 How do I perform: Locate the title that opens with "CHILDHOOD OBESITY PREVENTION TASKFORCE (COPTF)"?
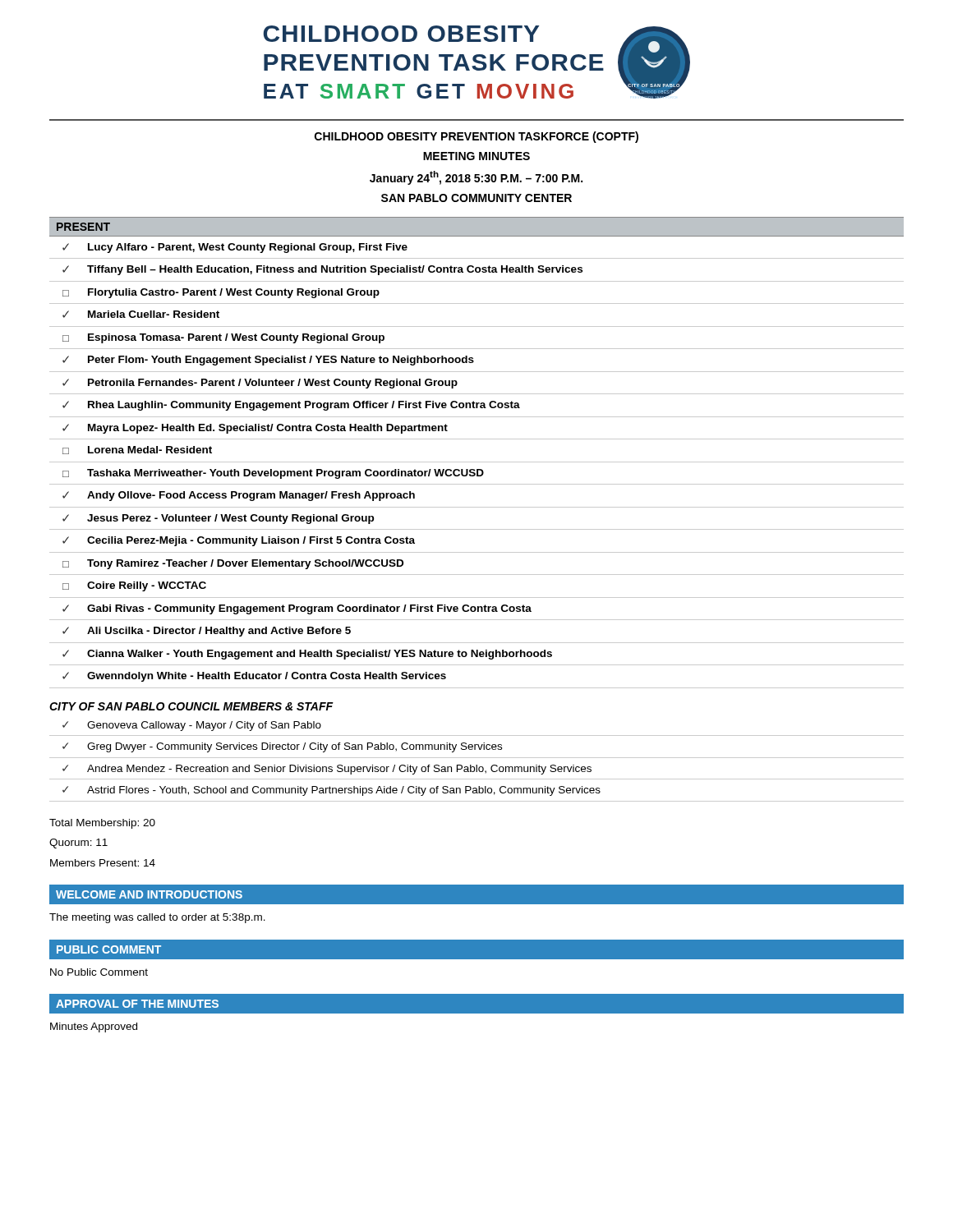[x=476, y=167]
